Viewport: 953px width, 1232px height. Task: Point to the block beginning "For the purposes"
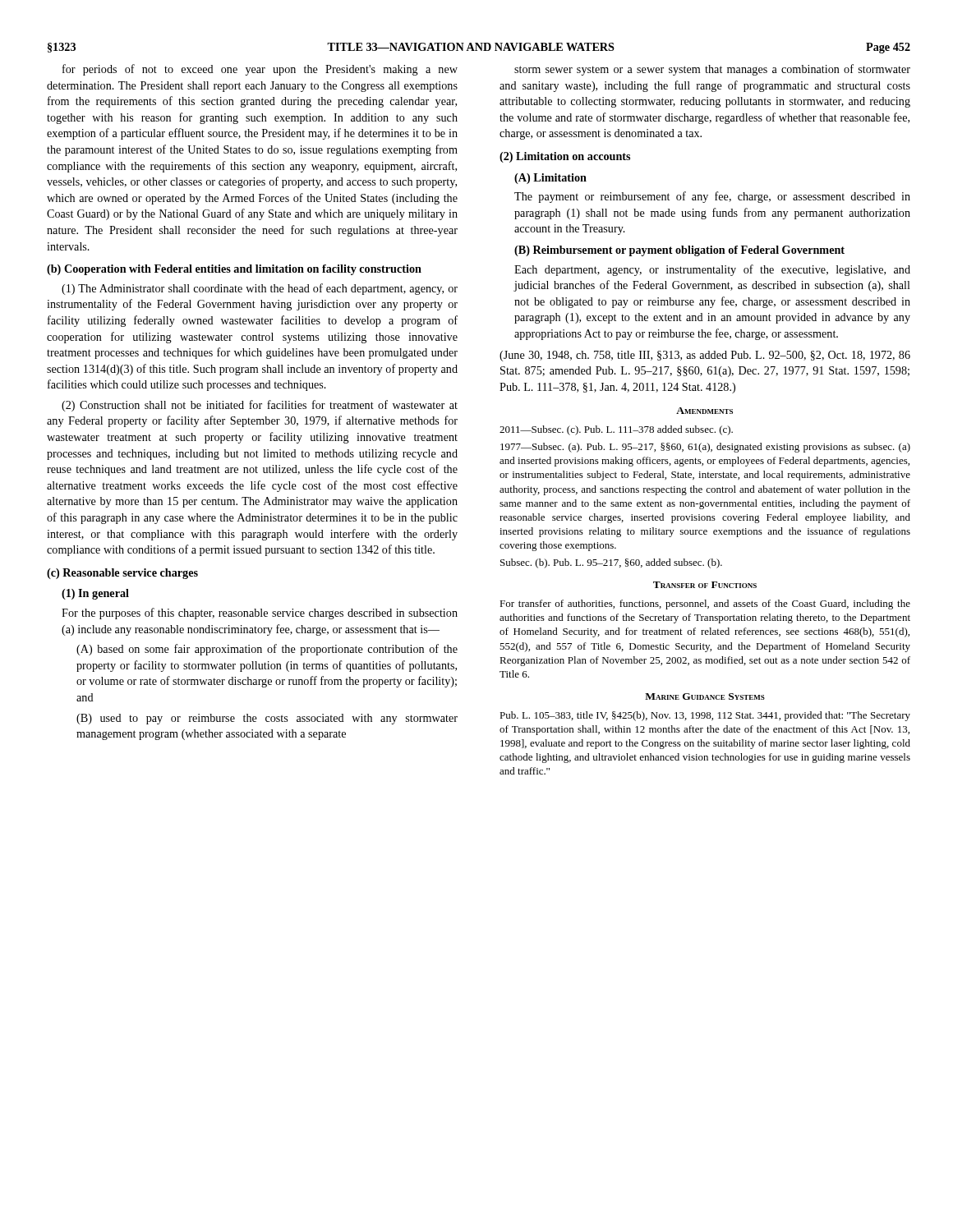pos(260,621)
